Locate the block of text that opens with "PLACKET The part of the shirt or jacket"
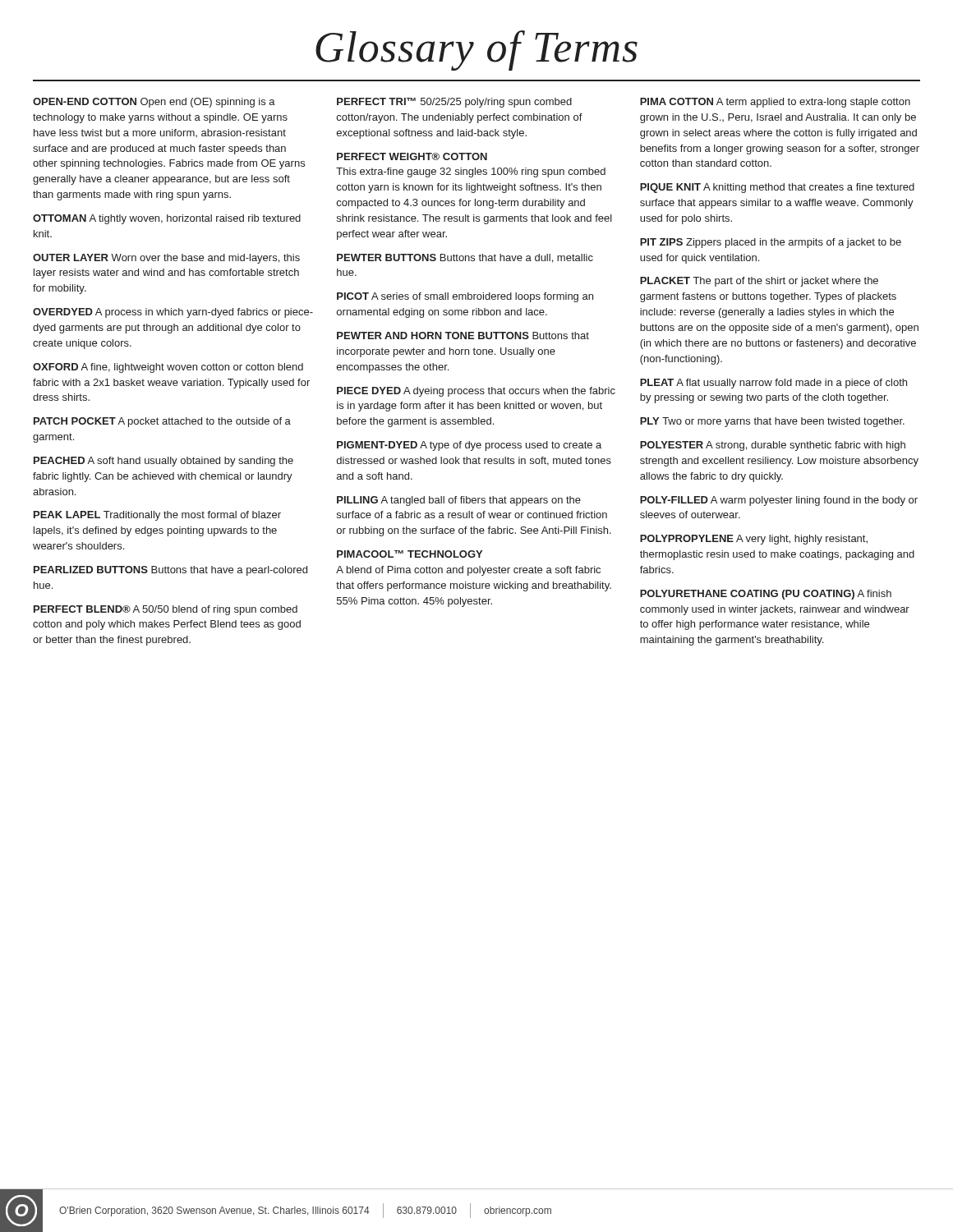Image resolution: width=953 pixels, height=1232 pixels. [x=779, y=320]
